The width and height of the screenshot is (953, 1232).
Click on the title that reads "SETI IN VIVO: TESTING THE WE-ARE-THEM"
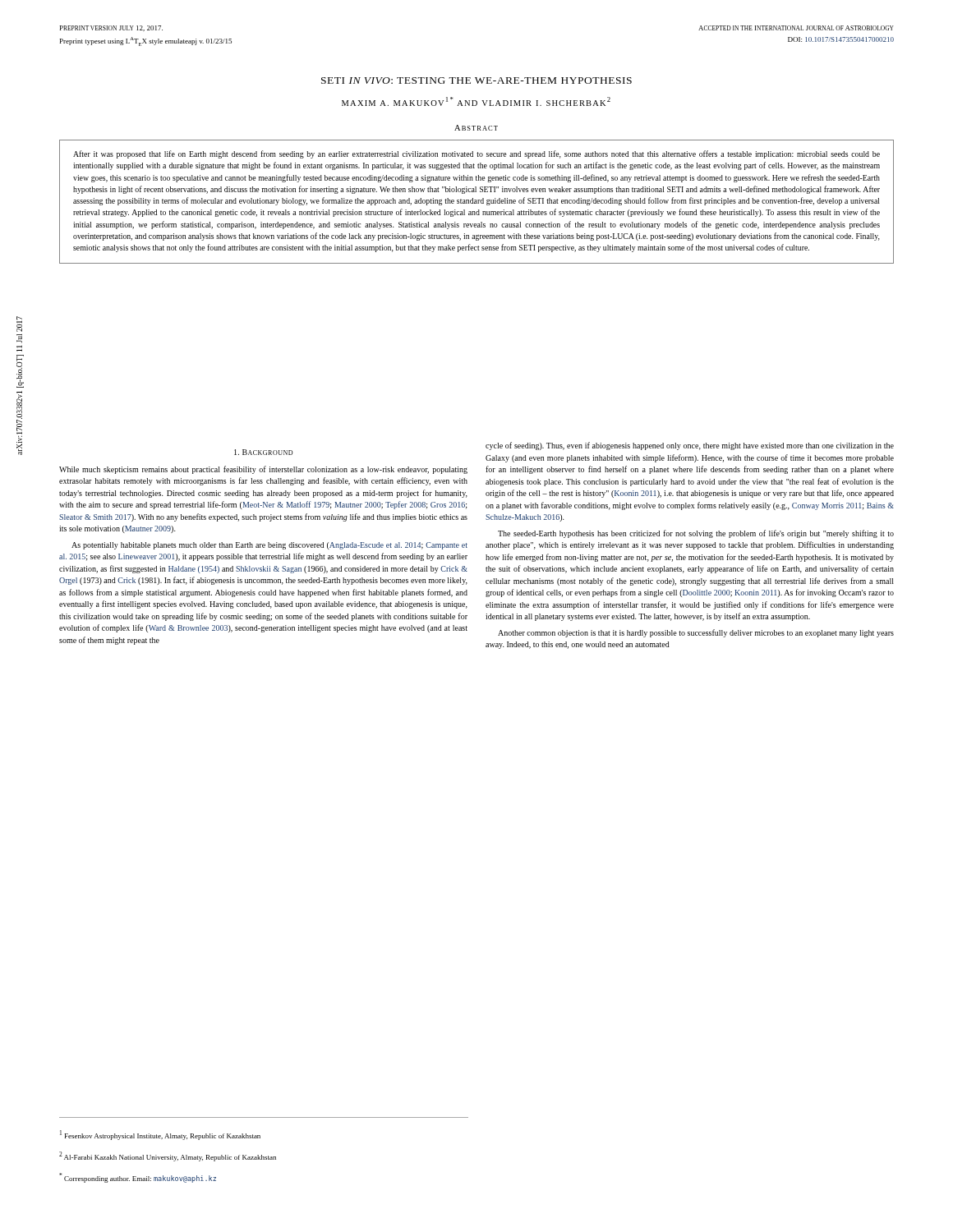click(476, 80)
